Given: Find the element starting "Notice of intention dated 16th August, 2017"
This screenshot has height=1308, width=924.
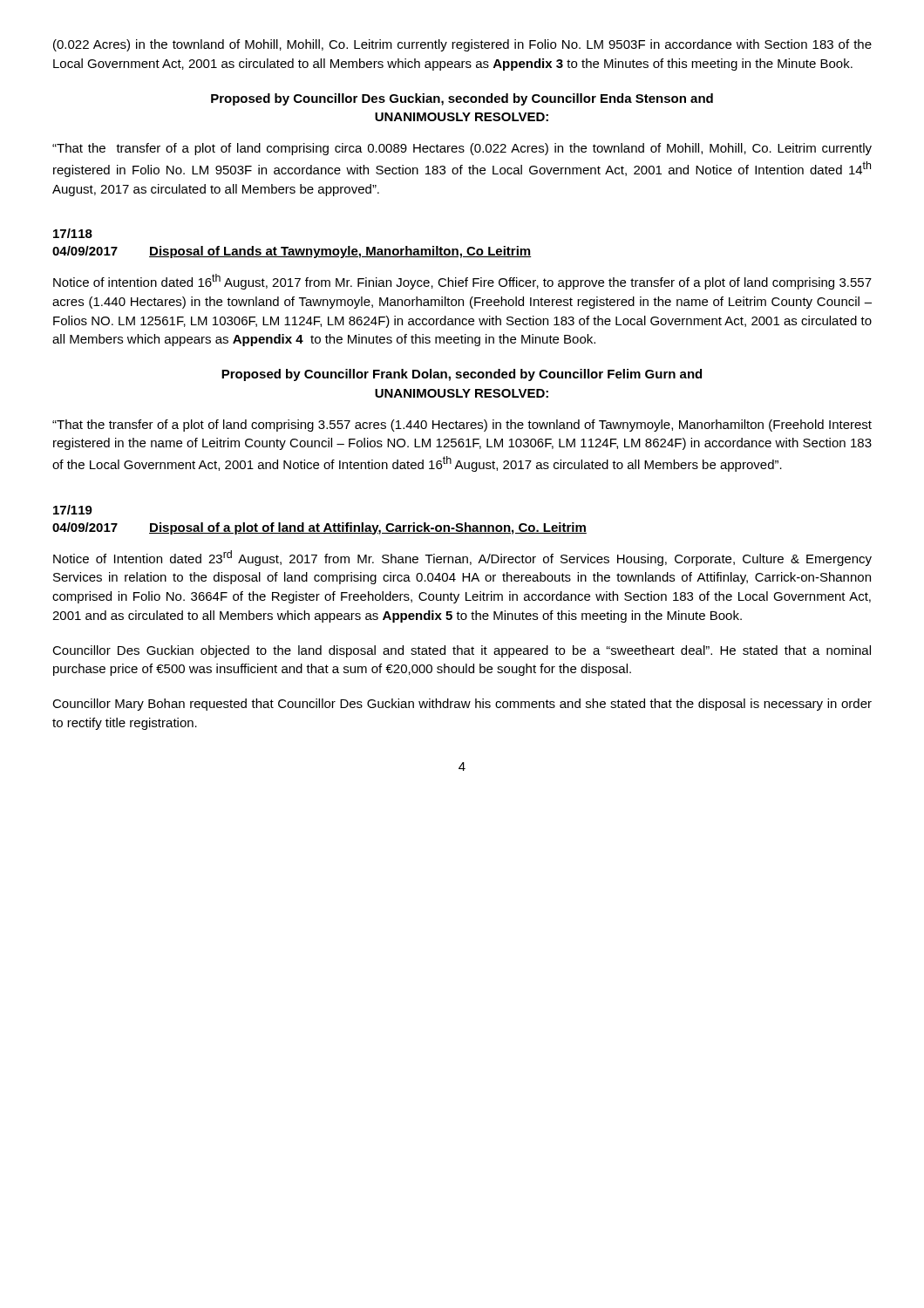Looking at the screenshot, I should coord(462,309).
